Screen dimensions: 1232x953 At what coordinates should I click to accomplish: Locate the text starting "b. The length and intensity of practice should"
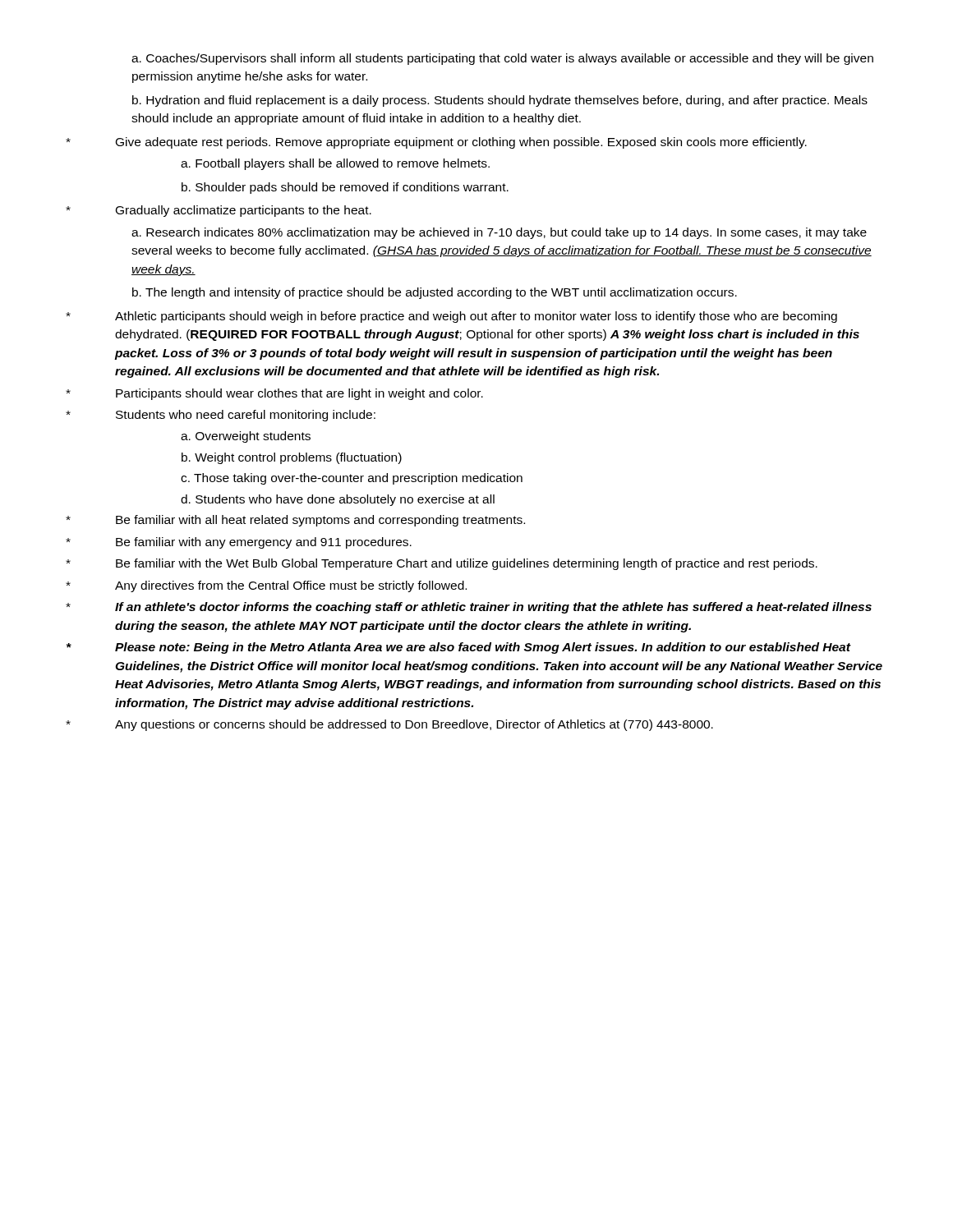509,293
